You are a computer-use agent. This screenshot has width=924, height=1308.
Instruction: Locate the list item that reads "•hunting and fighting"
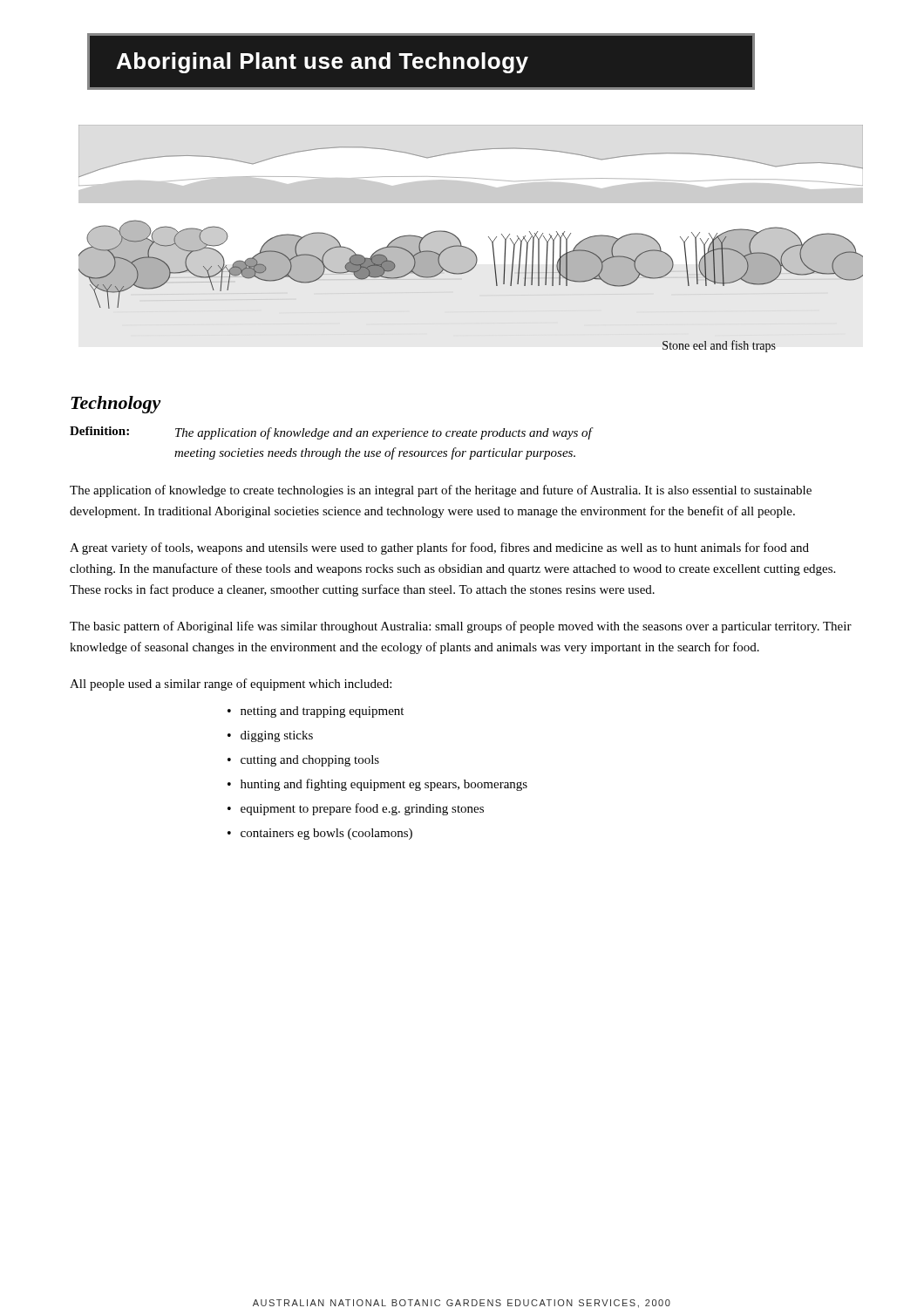tap(377, 784)
